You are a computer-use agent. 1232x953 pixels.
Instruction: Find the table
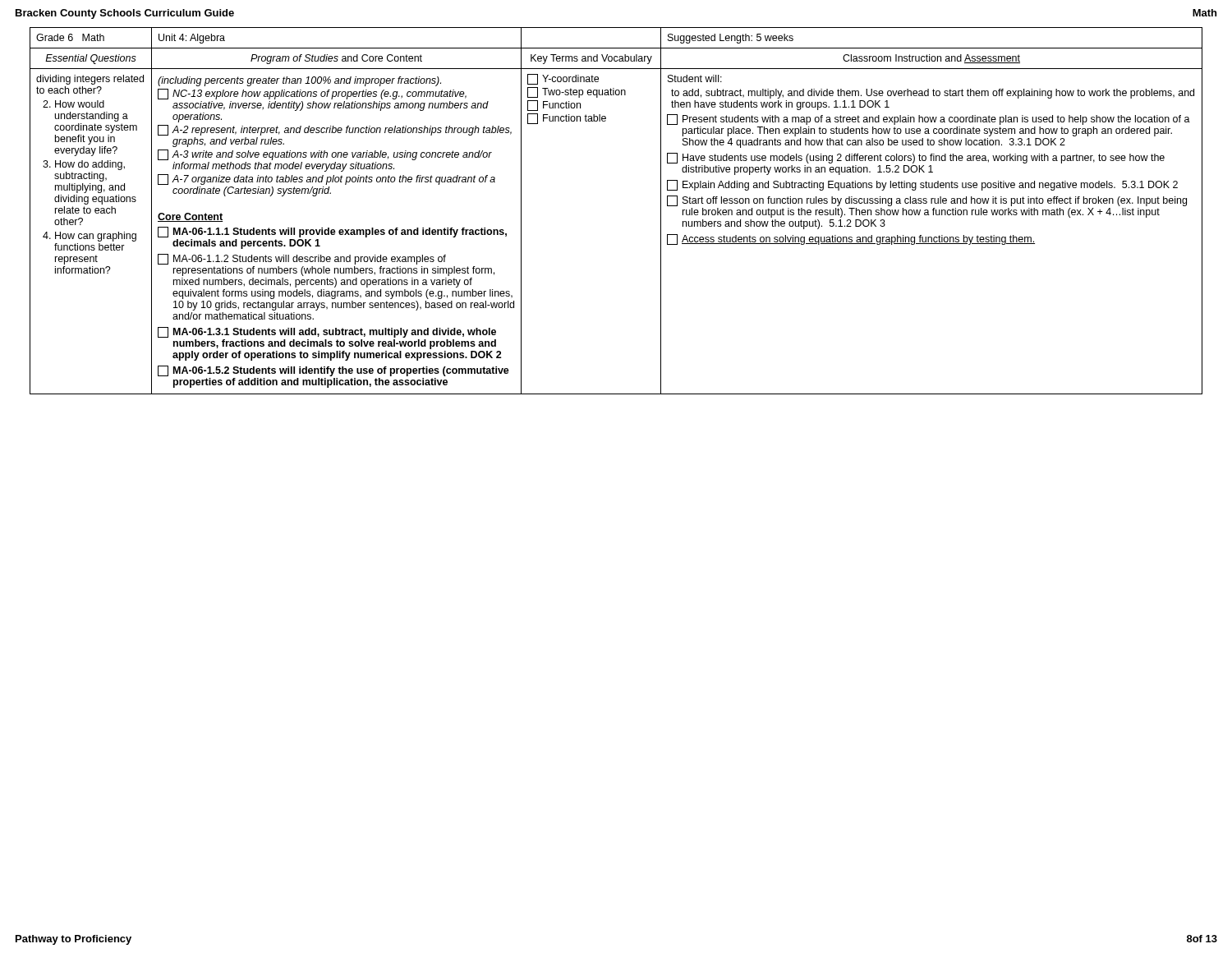(x=616, y=211)
